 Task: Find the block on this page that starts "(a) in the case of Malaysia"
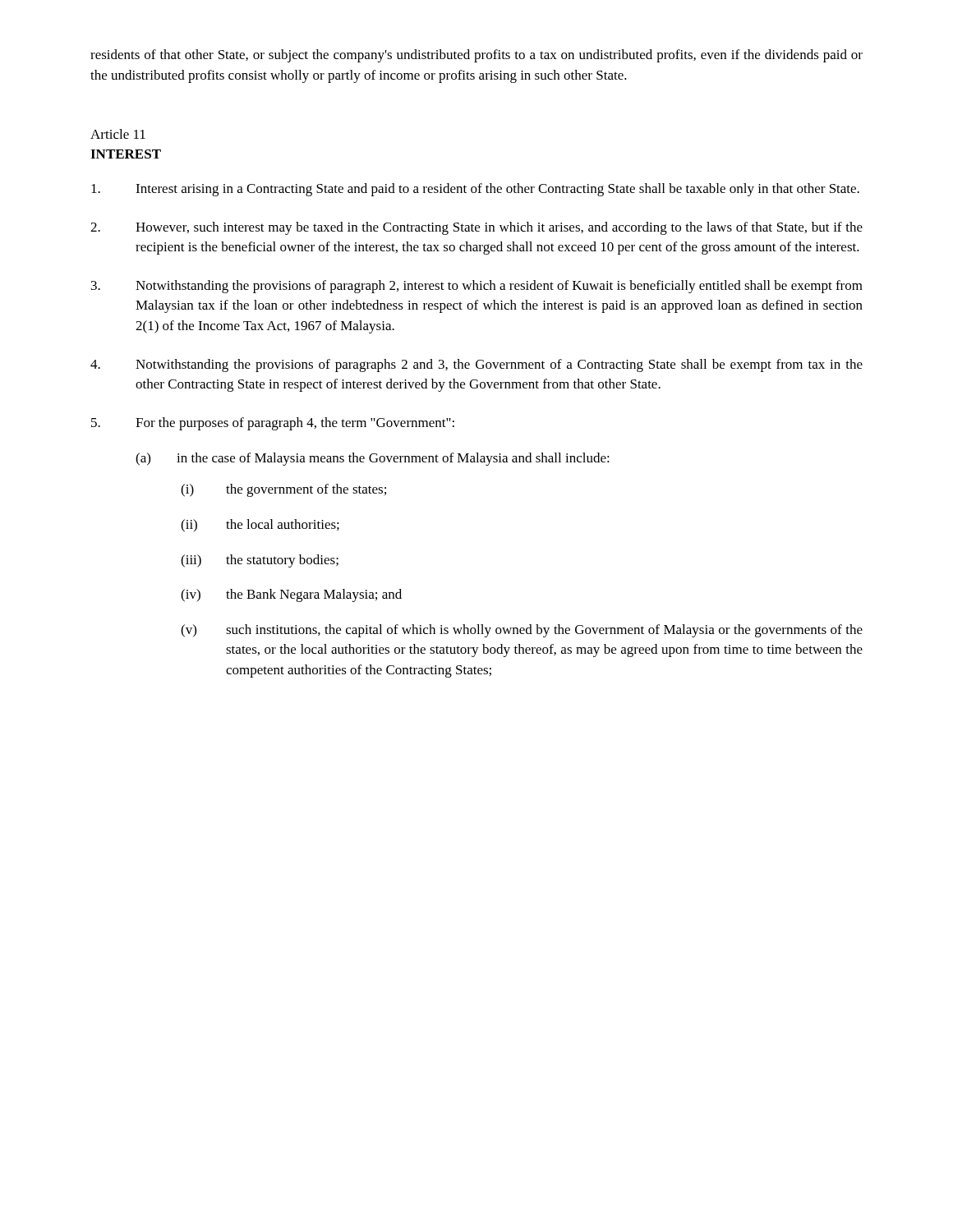point(499,458)
